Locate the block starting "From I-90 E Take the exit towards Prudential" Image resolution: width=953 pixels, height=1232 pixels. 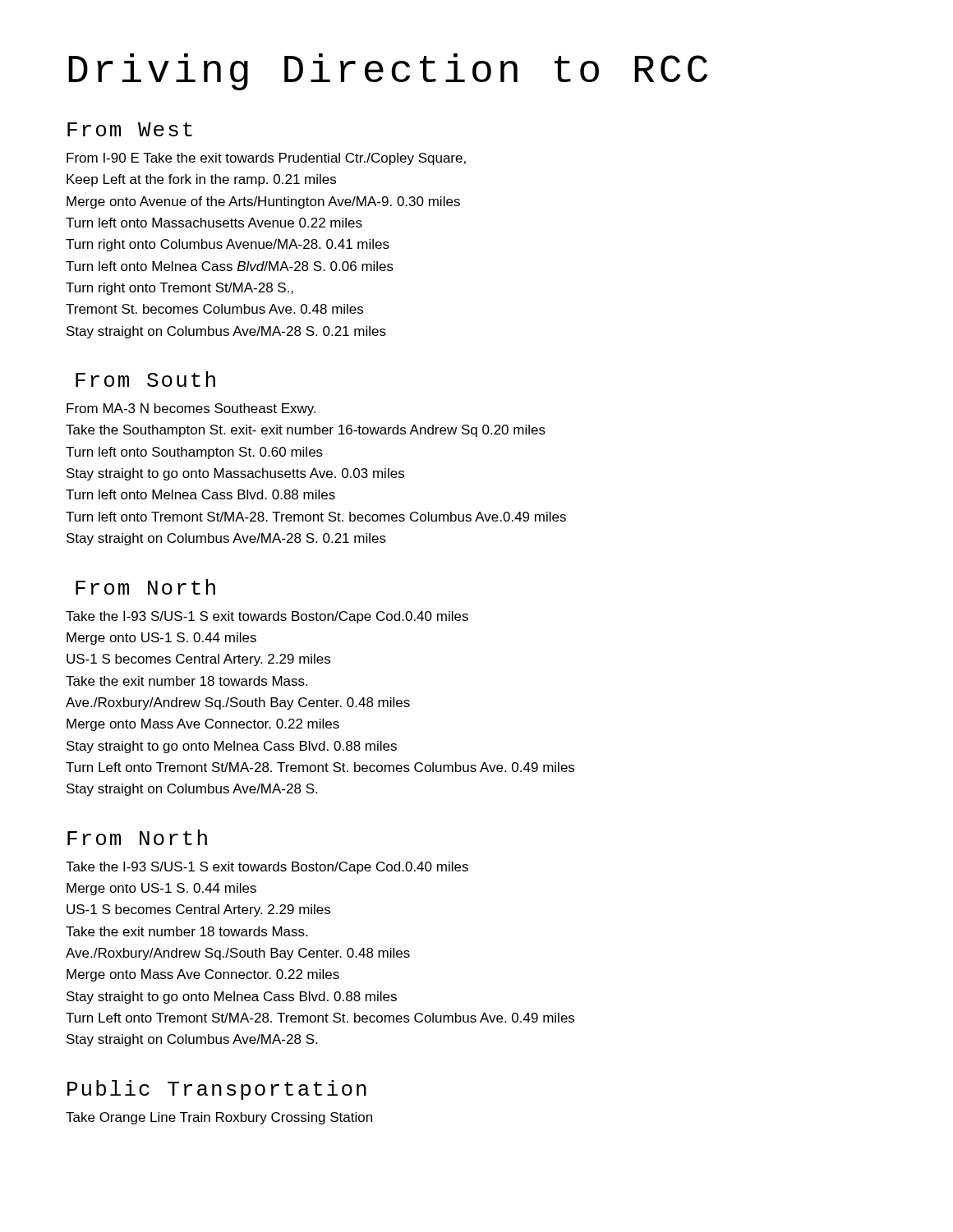coord(266,159)
